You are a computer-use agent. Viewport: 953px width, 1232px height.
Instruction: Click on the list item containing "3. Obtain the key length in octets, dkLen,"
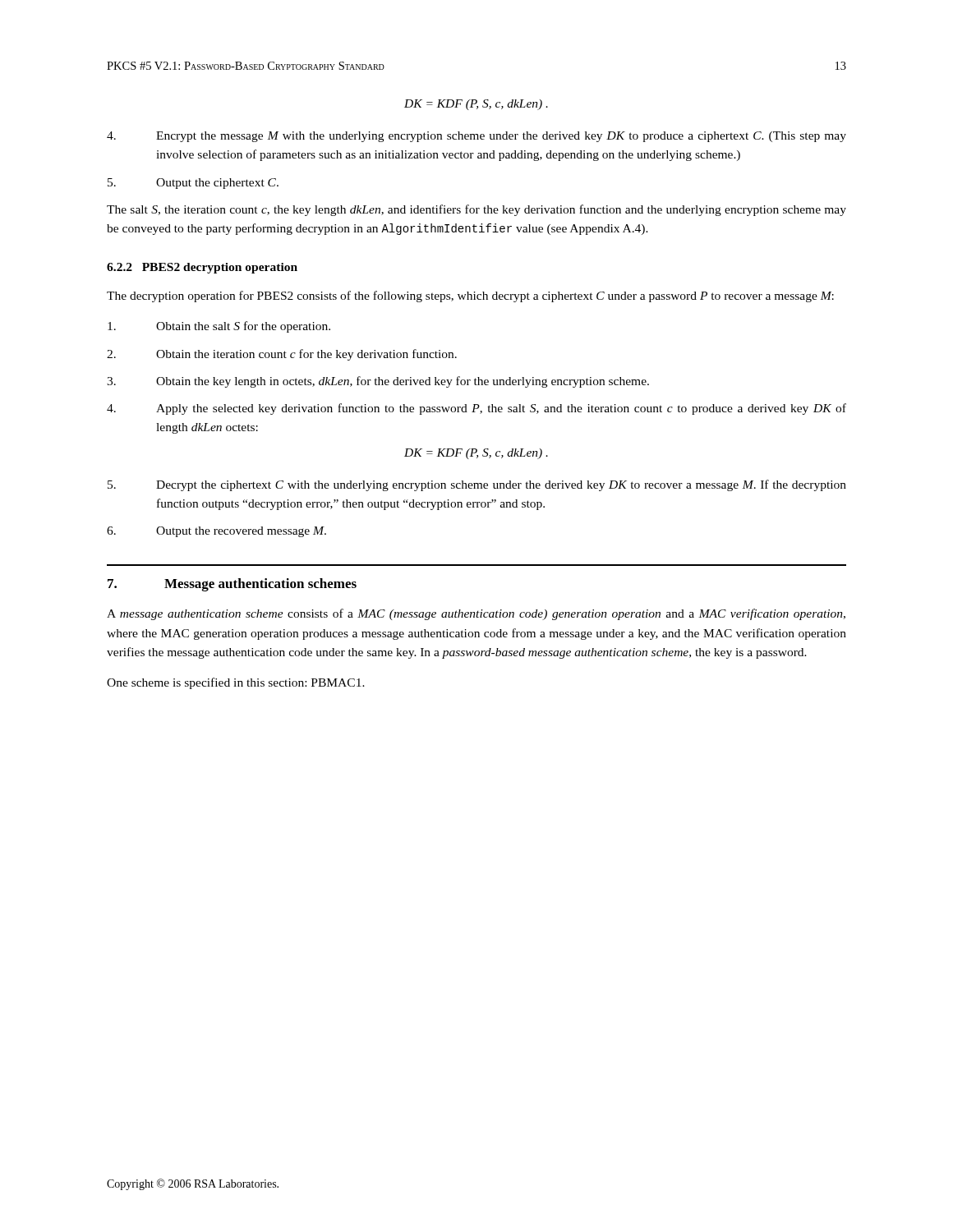click(x=476, y=381)
